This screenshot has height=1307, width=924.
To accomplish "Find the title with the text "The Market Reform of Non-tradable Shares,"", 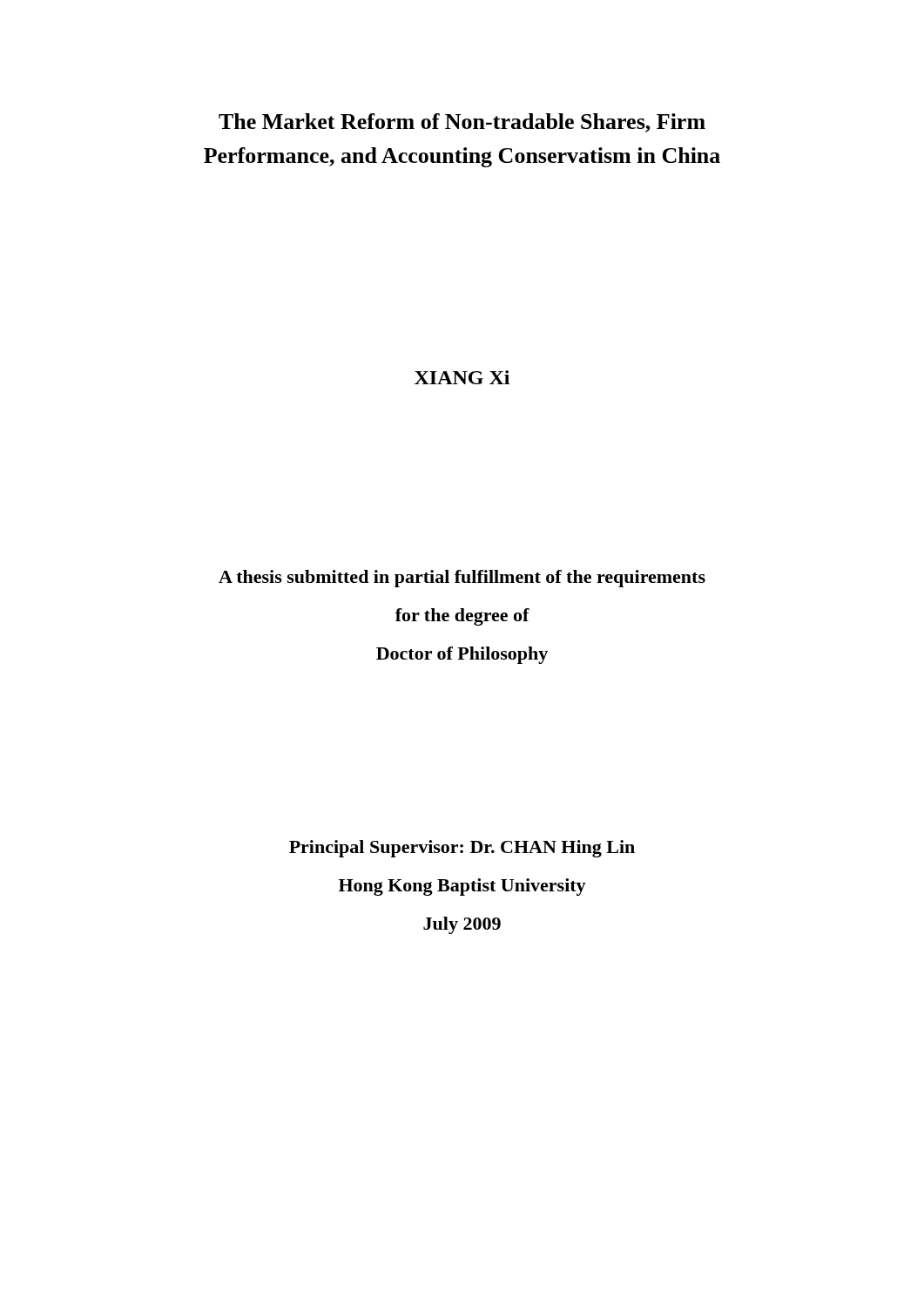I will [x=462, y=139].
